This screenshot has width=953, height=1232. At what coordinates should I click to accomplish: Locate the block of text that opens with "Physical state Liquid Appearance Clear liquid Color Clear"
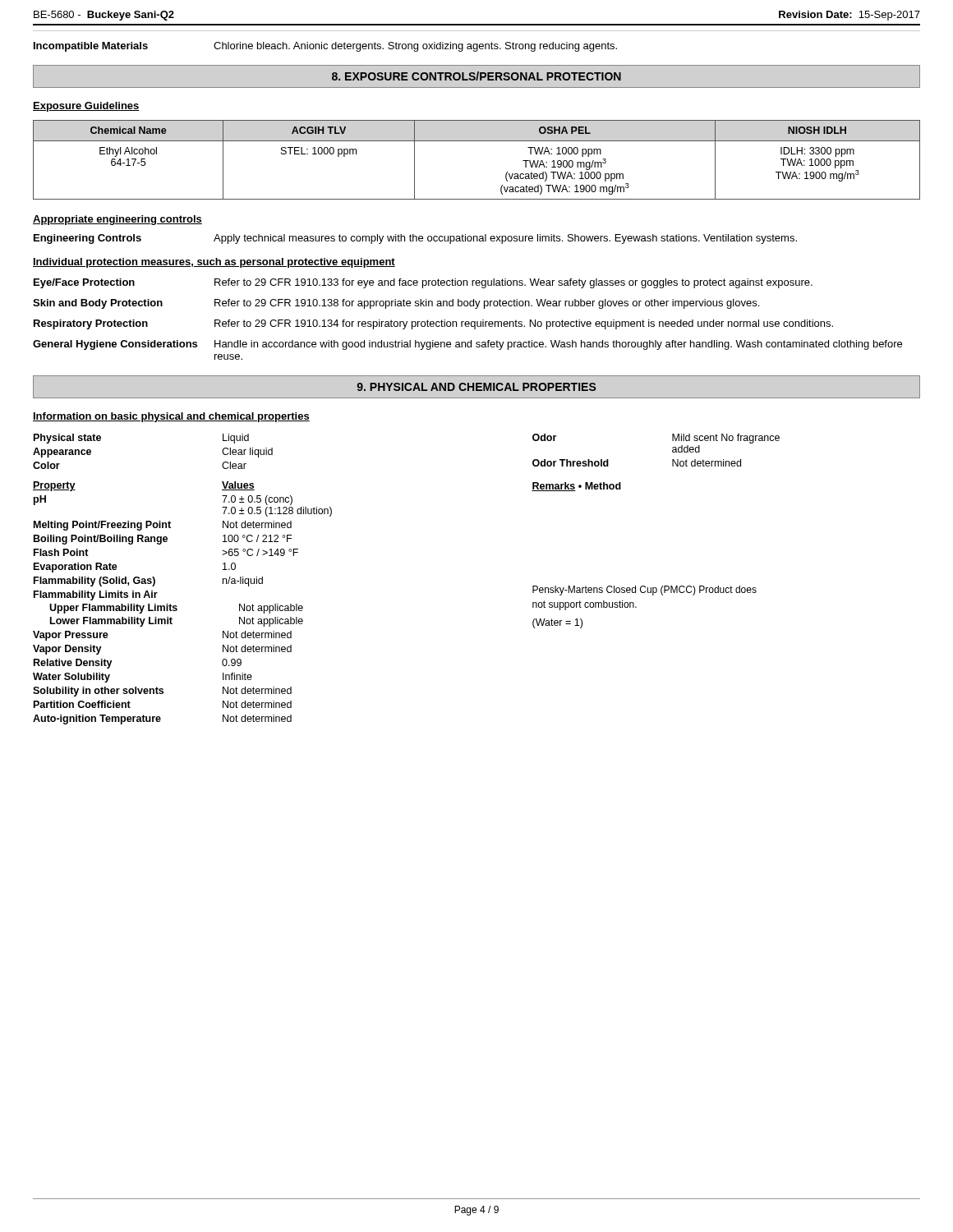click(x=66, y=439)
